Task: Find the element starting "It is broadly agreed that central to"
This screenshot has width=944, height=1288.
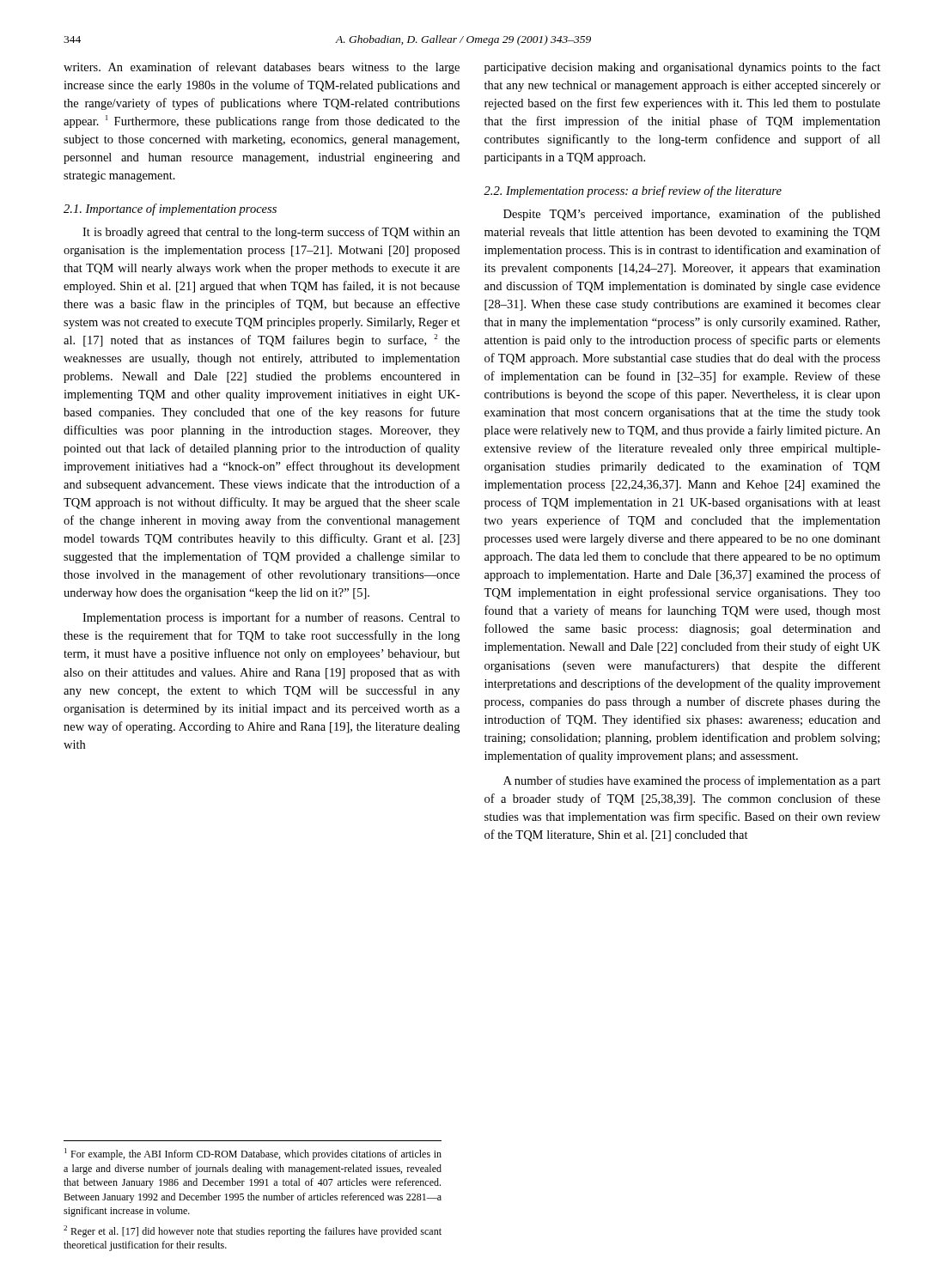Action: pyautogui.click(x=262, y=488)
